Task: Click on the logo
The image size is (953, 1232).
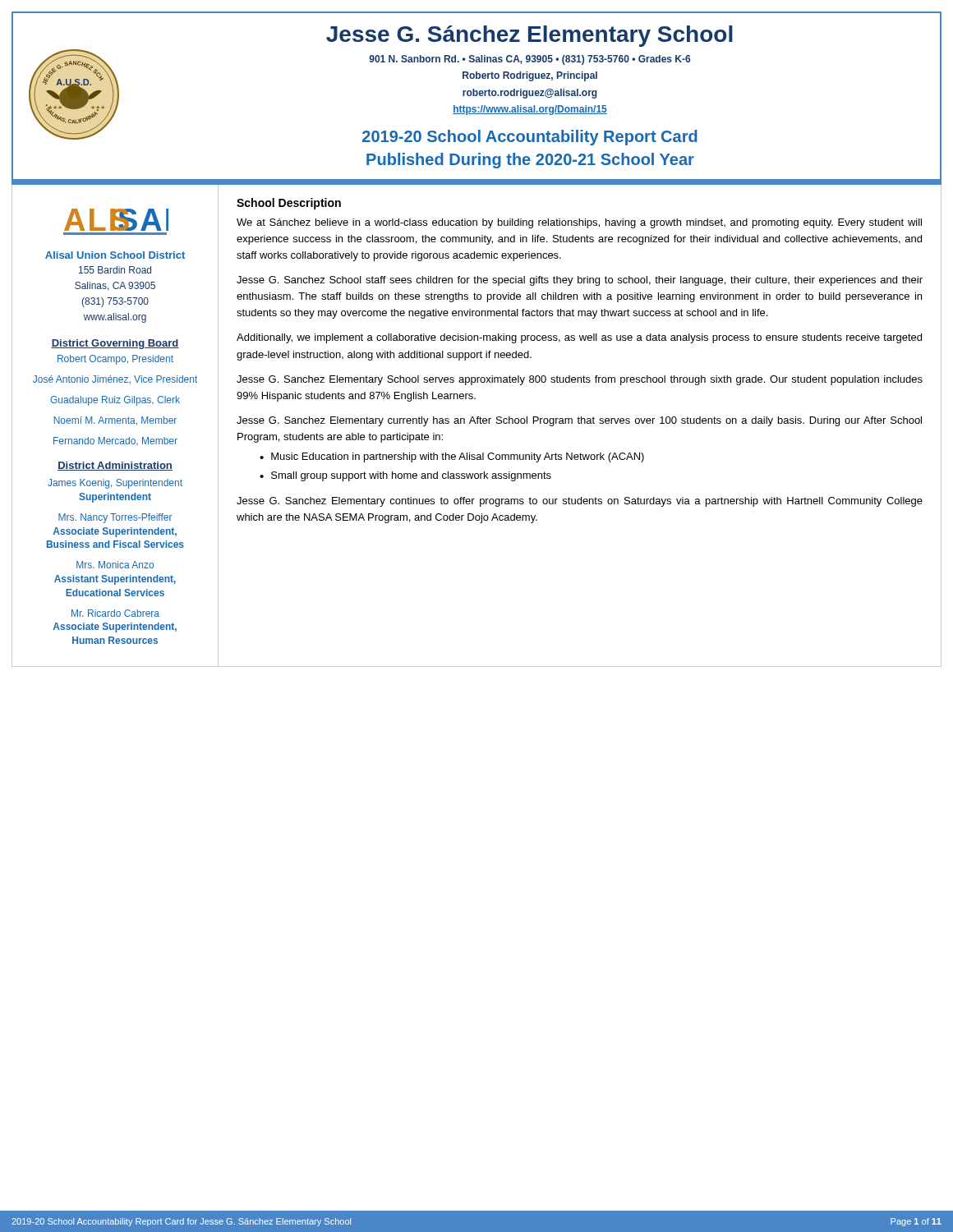Action: click(115, 220)
